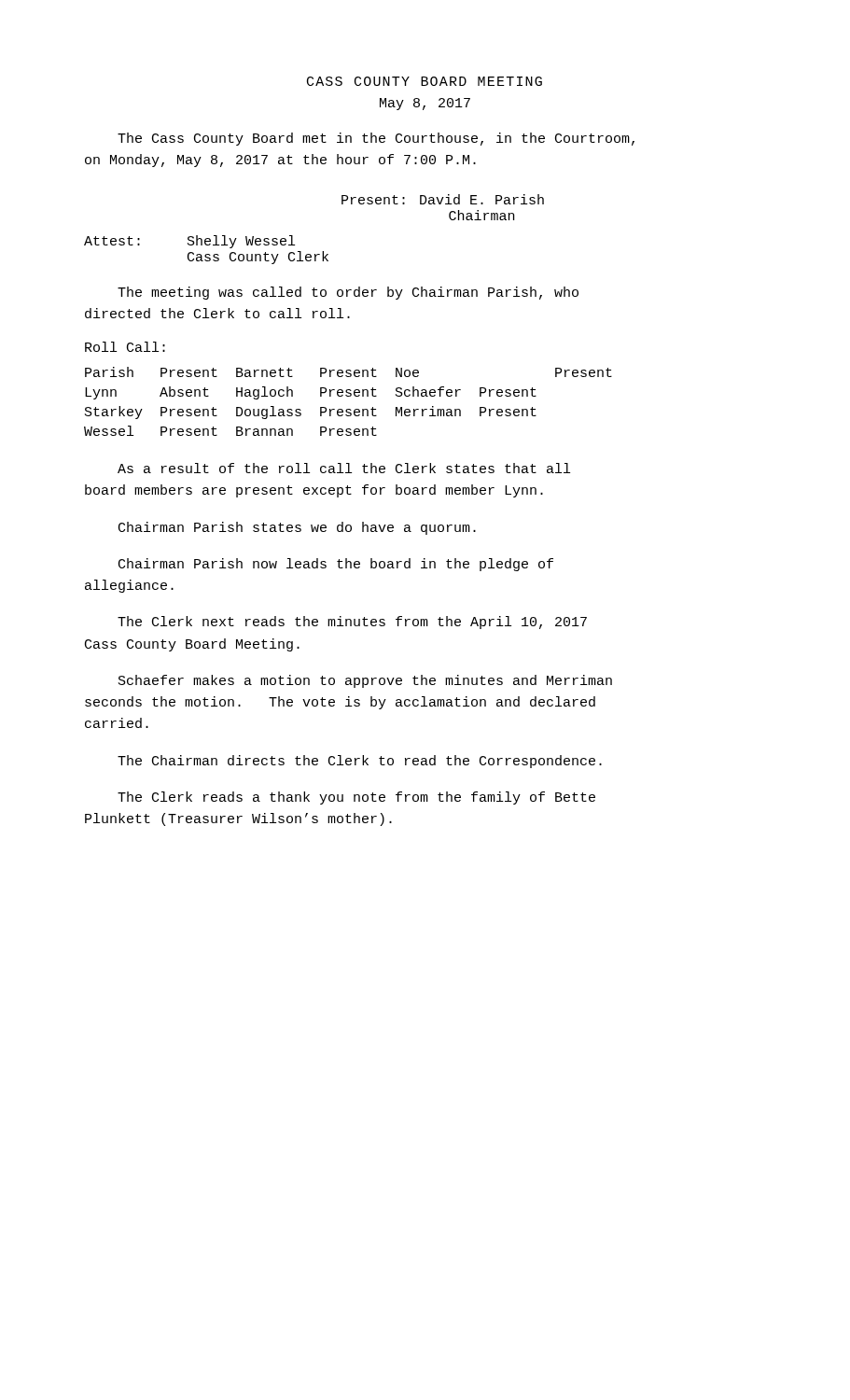Point to the block beginning "Chairman Parish now leads the board in"
The width and height of the screenshot is (850, 1400).
pos(319,576)
